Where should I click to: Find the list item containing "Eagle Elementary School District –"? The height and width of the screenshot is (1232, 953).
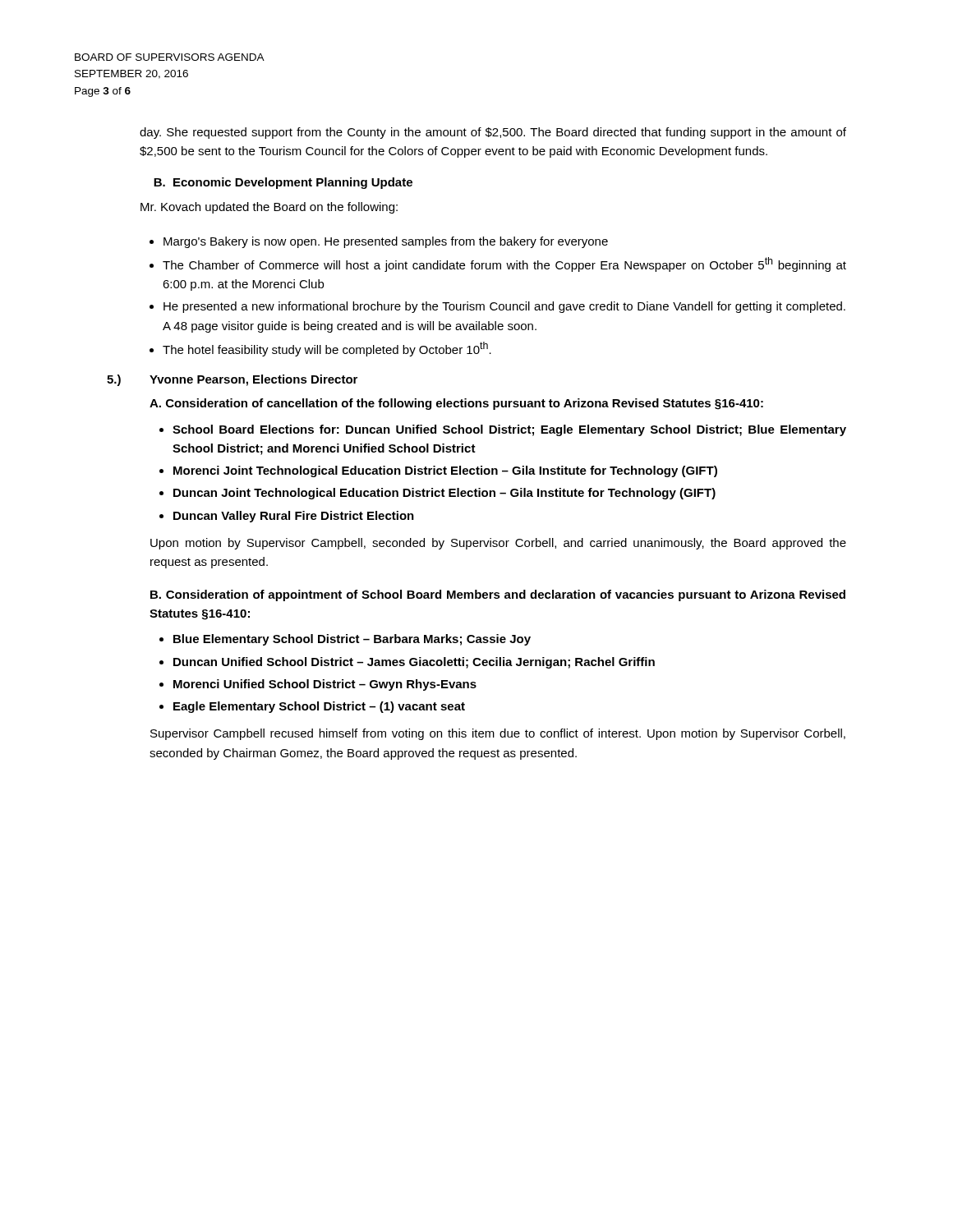319,706
